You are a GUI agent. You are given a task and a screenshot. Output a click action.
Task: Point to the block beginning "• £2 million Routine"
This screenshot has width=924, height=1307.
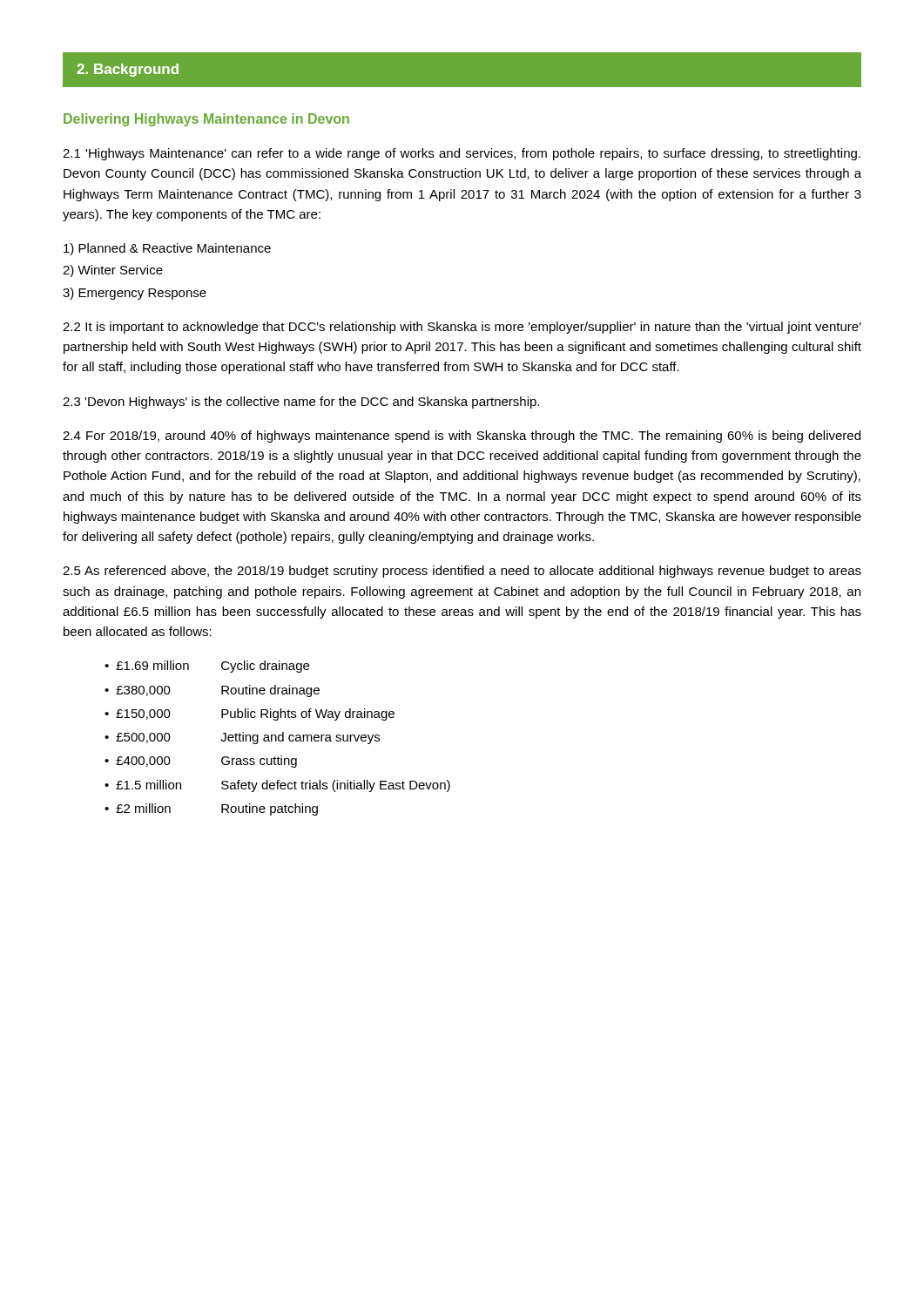(x=140, y=809)
